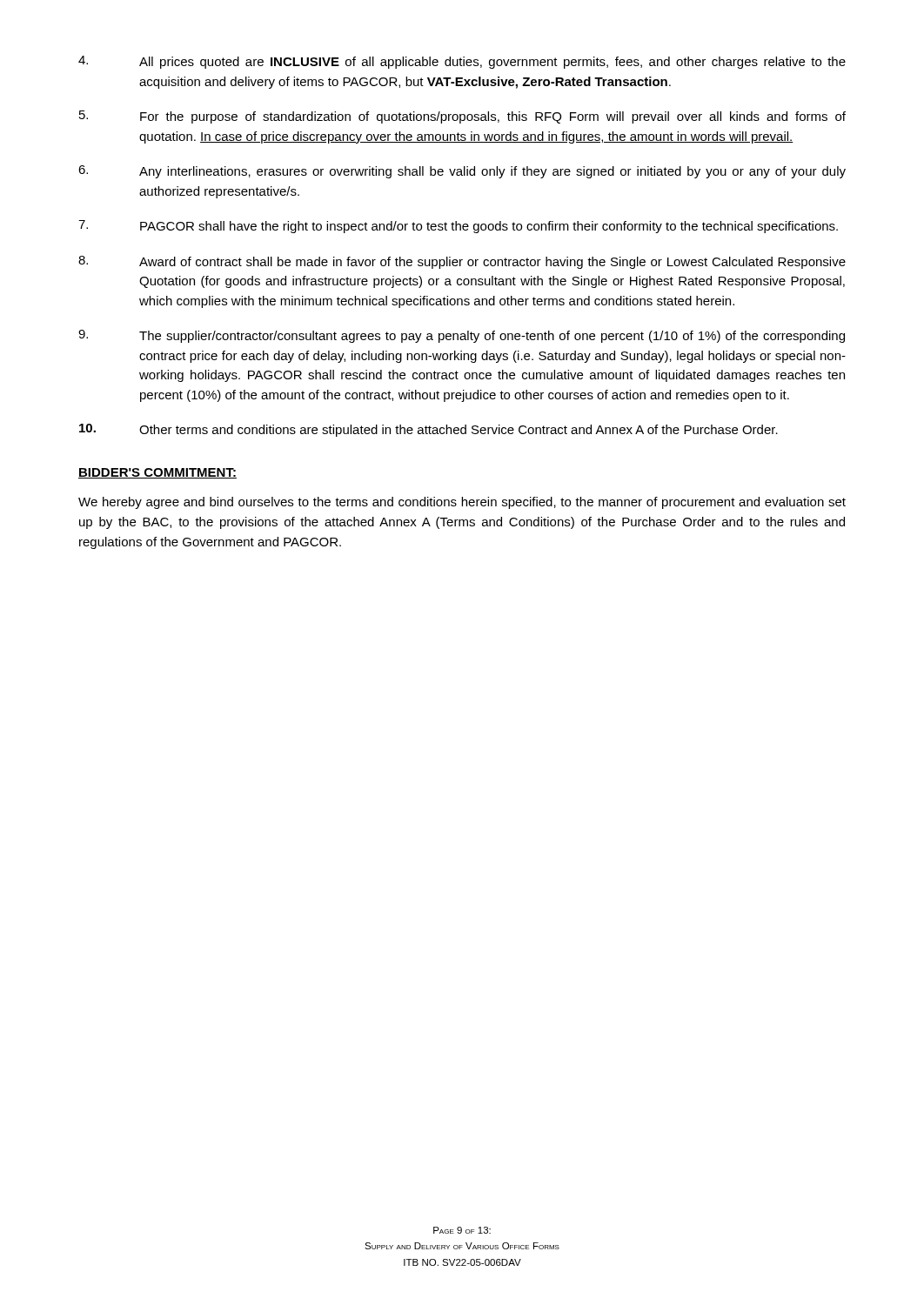Find the element starting "We hereby agree and"
This screenshot has width=924, height=1305.
pyautogui.click(x=462, y=521)
